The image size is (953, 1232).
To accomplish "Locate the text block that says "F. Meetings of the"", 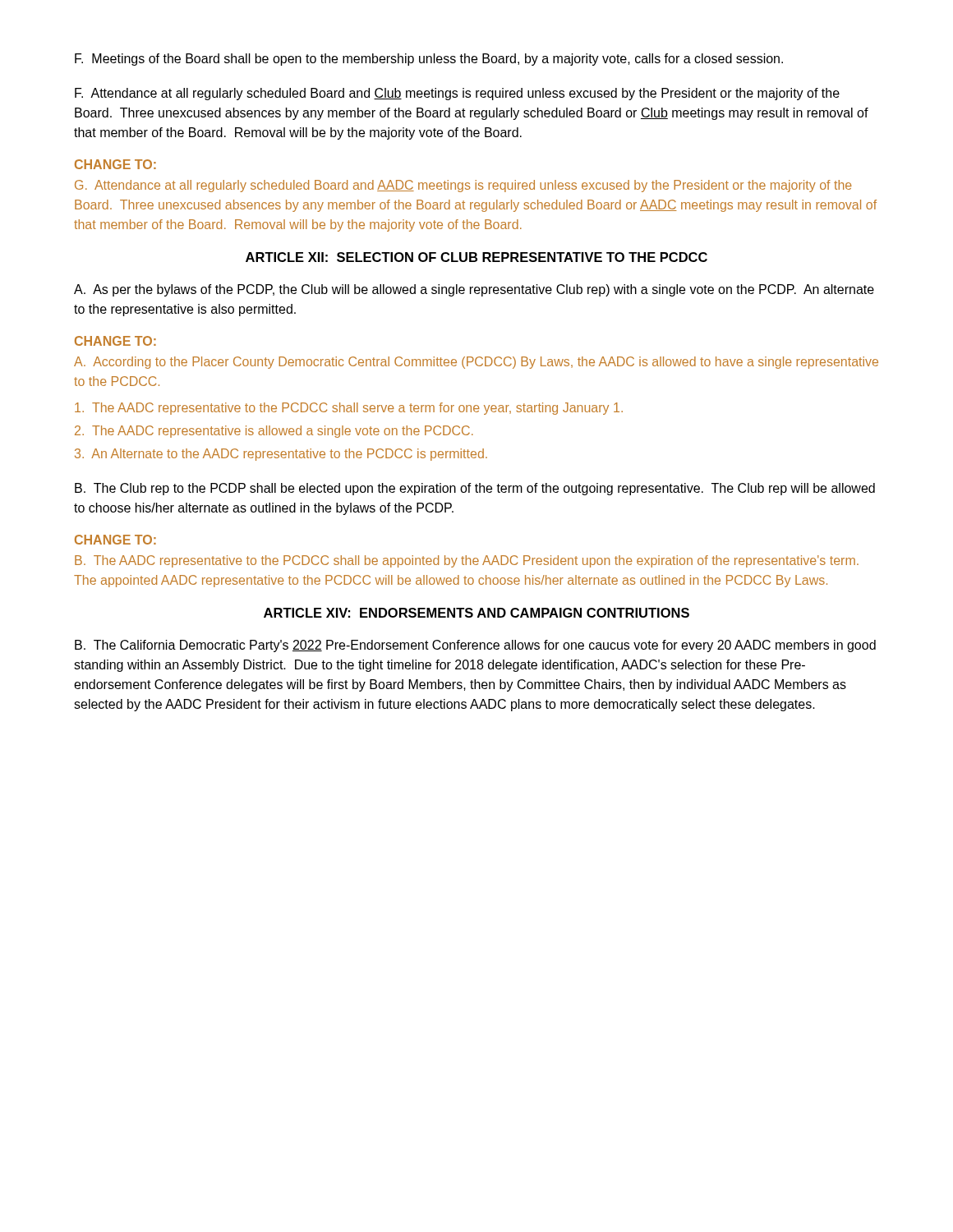I will click(429, 59).
